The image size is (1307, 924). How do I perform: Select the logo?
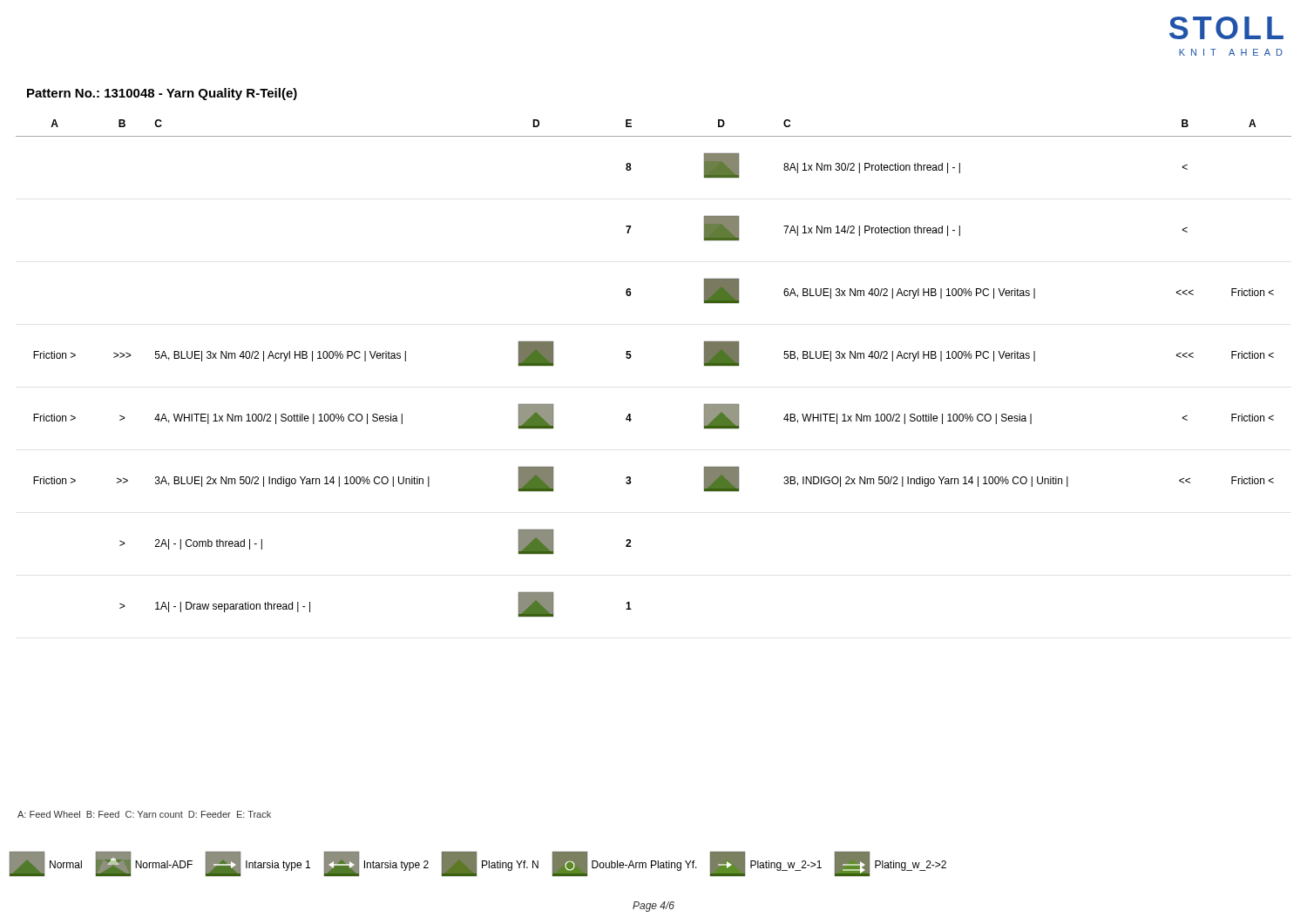(x=1228, y=34)
